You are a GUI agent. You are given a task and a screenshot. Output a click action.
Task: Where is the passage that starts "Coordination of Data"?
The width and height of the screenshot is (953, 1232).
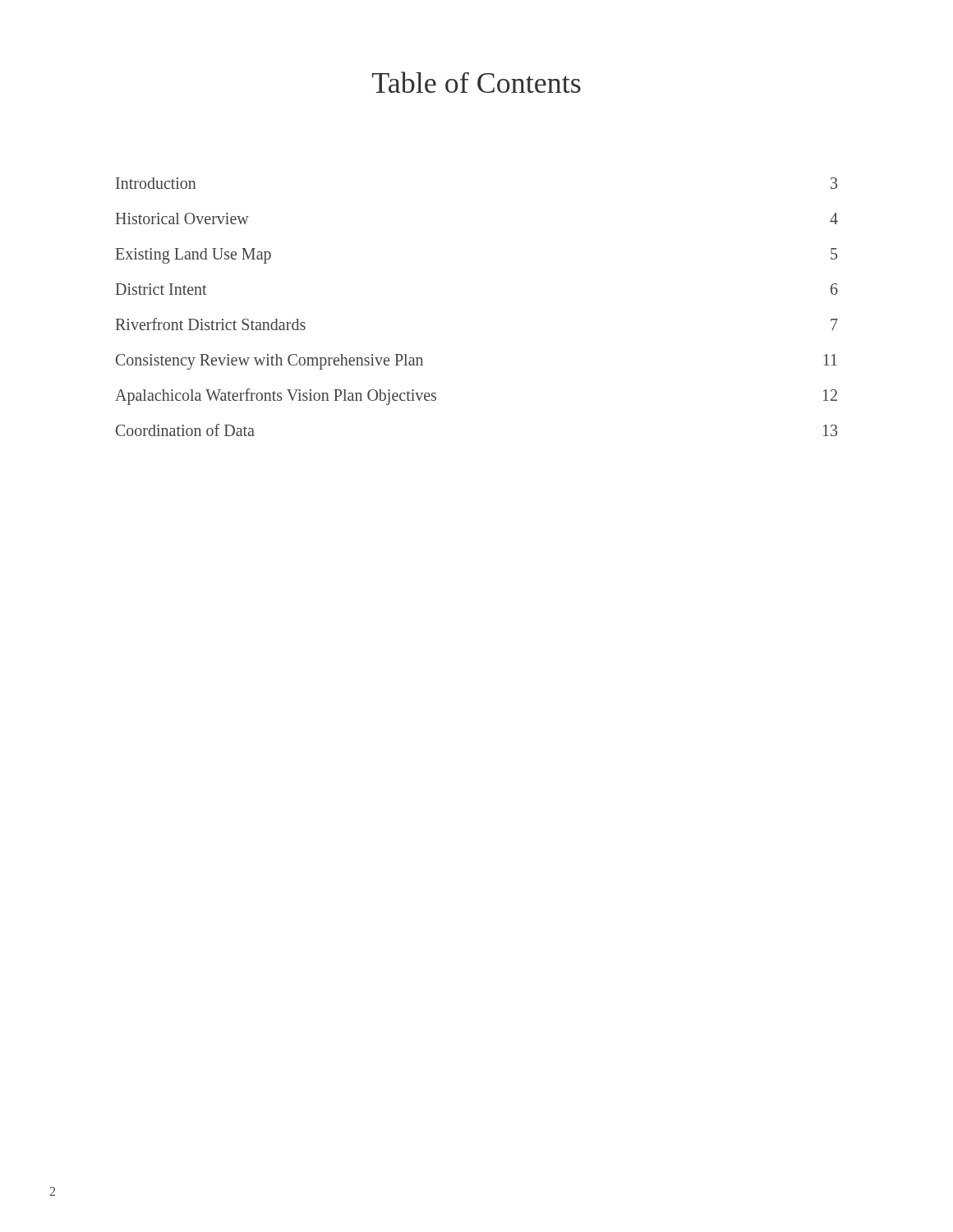point(189,428)
